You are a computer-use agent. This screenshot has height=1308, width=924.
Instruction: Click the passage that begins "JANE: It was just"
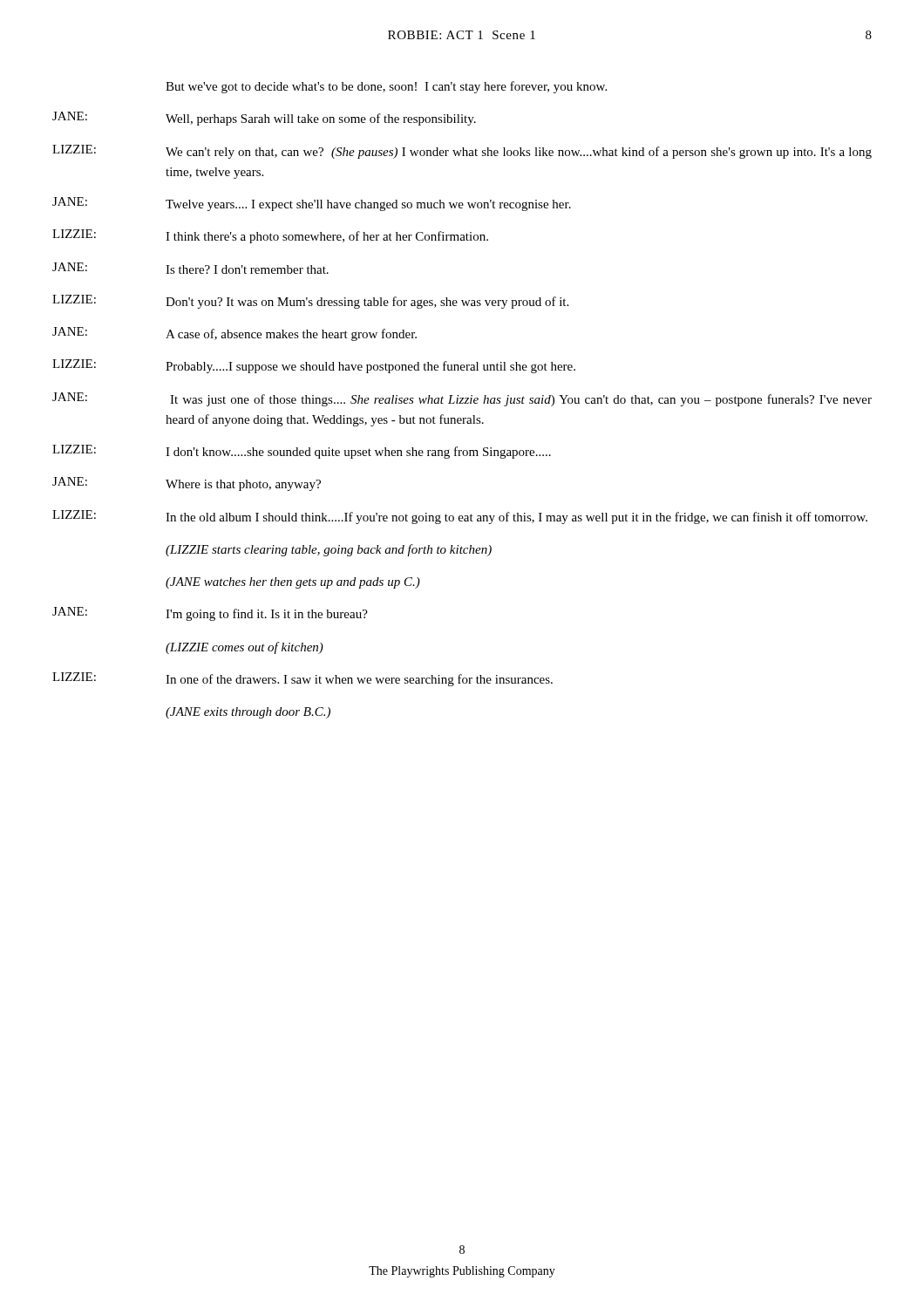click(x=462, y=410)
